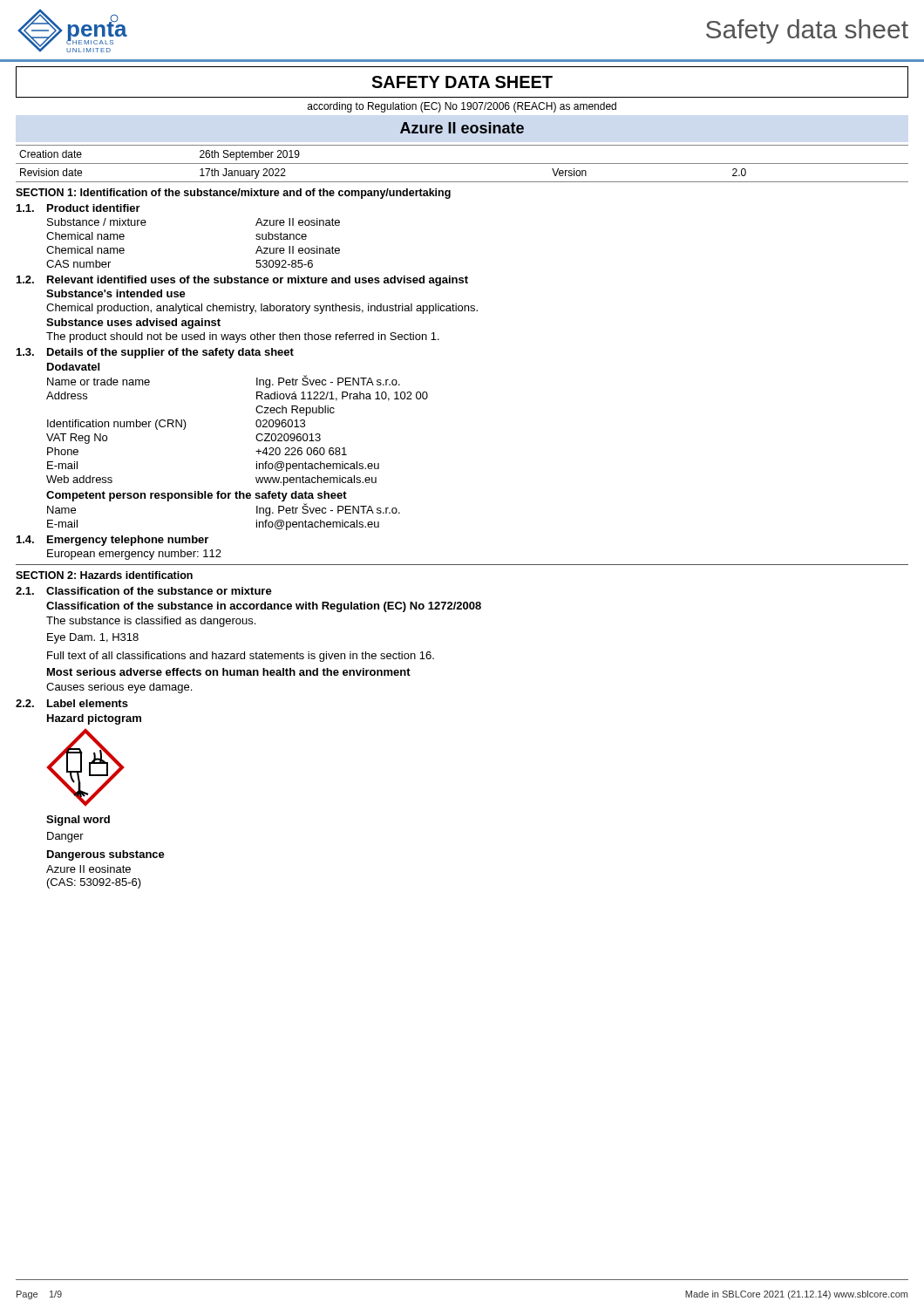
Task: Click on the text block containing "Most serious adverse"
Action: 229,672
